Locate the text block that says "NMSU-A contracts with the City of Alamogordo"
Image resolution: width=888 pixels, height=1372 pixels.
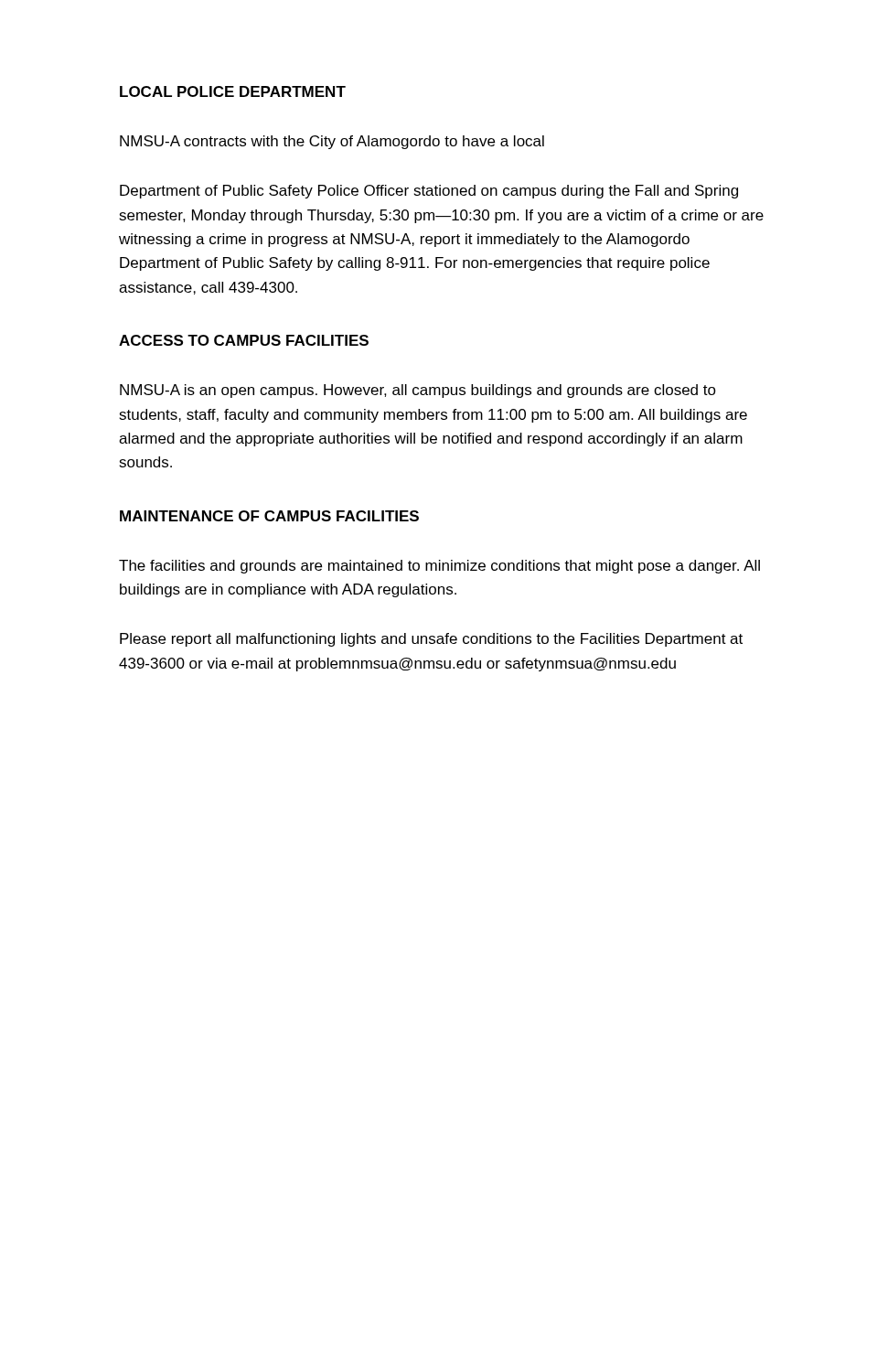332,141
